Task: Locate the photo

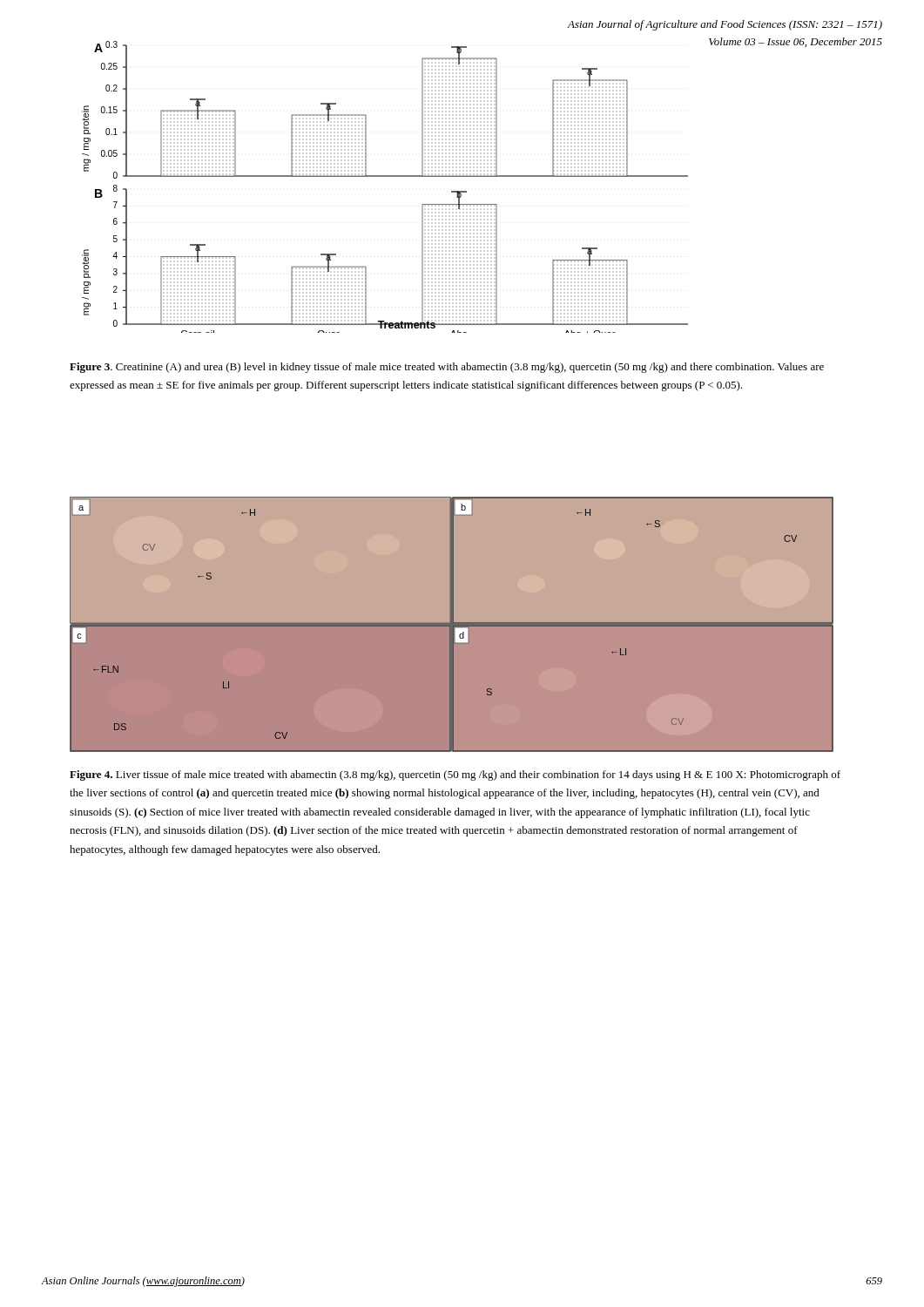Action: point(452,625)
